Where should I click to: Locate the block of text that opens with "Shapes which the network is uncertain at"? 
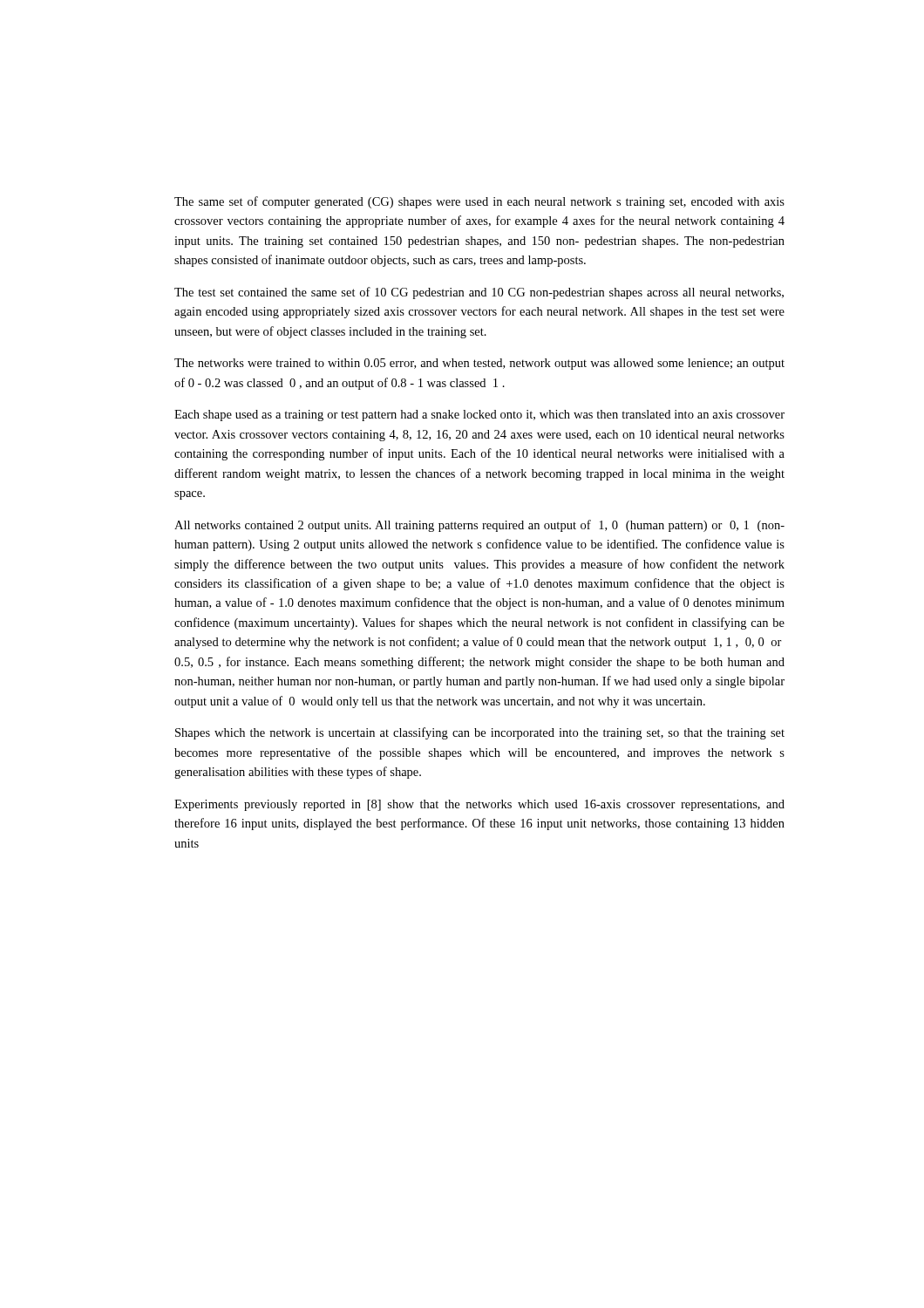point(479,752)
